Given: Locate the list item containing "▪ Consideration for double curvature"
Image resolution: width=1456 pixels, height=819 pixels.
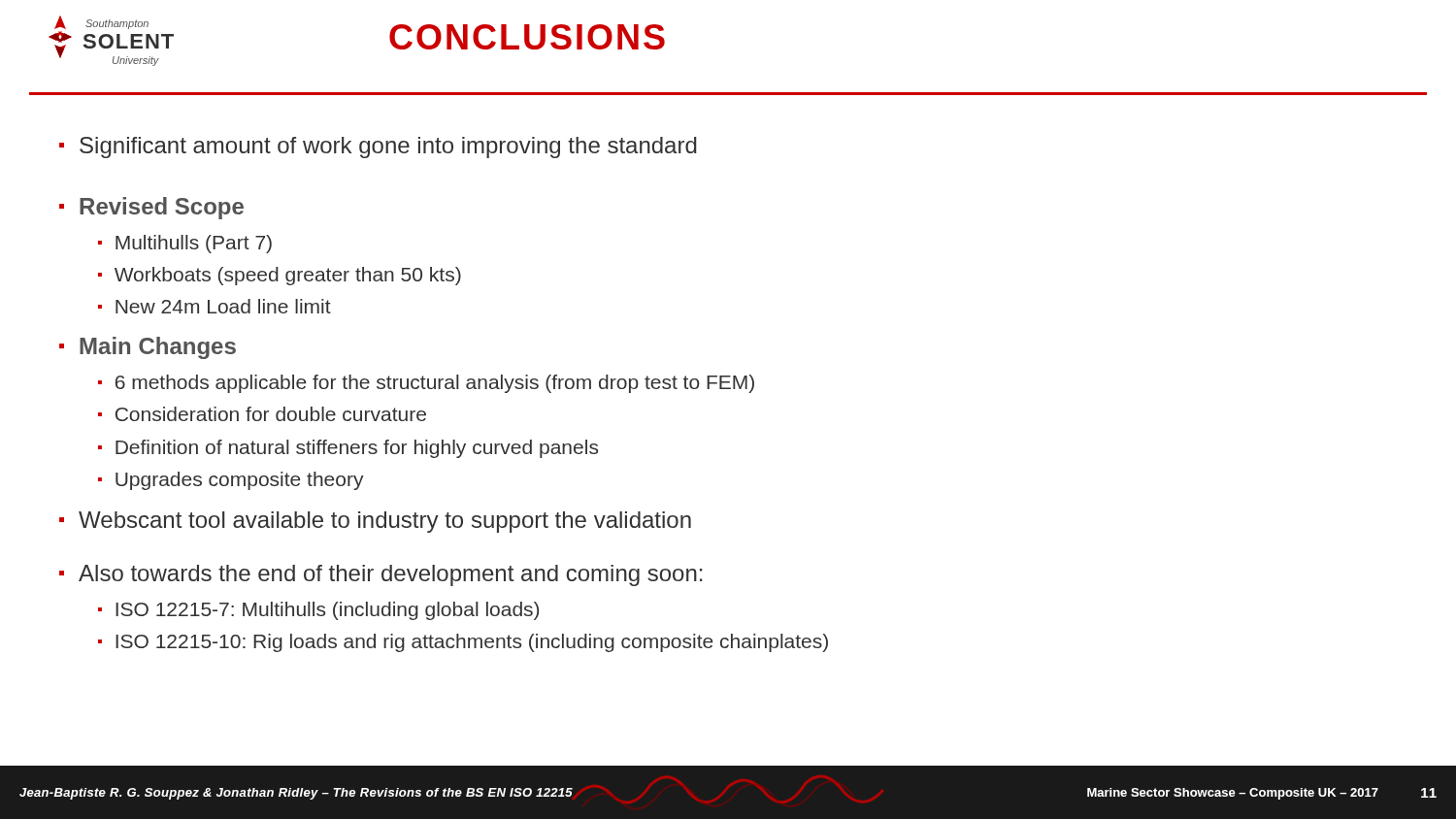Looking at the screenshot, I should [x=262, y=415].
